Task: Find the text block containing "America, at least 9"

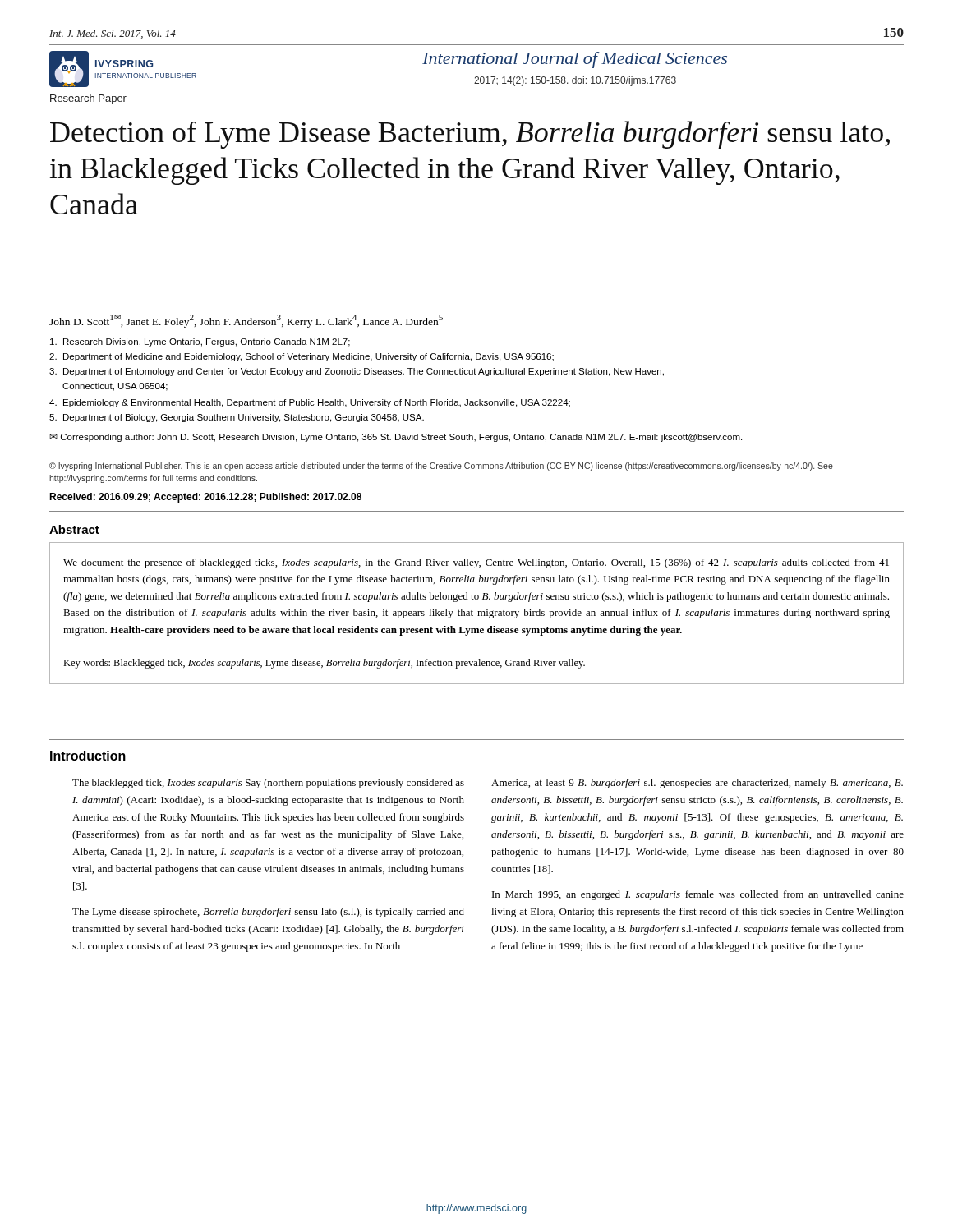Action: pos(698,864)
